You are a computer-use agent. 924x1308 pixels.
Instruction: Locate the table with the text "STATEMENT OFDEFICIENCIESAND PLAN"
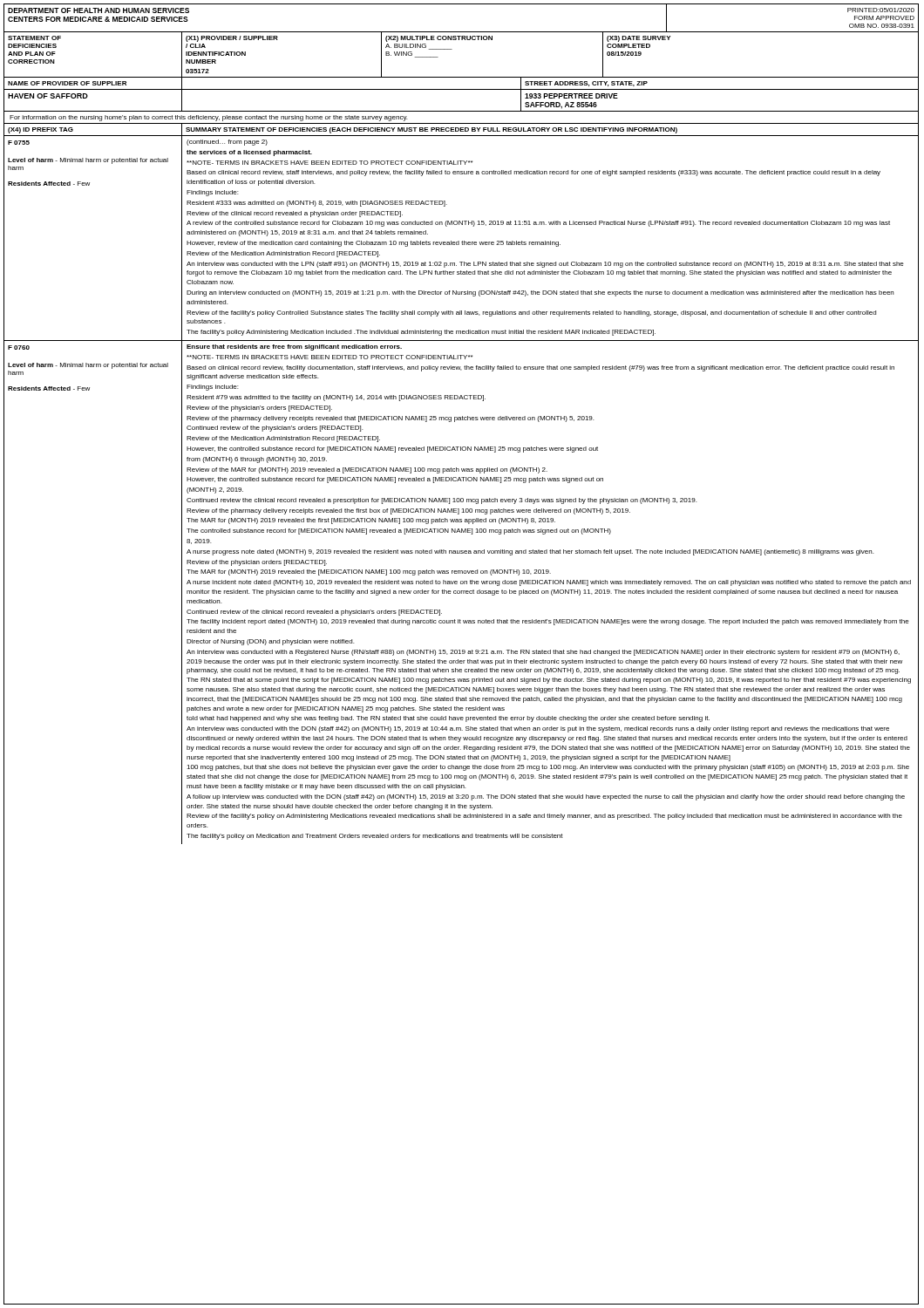(461, 55)
